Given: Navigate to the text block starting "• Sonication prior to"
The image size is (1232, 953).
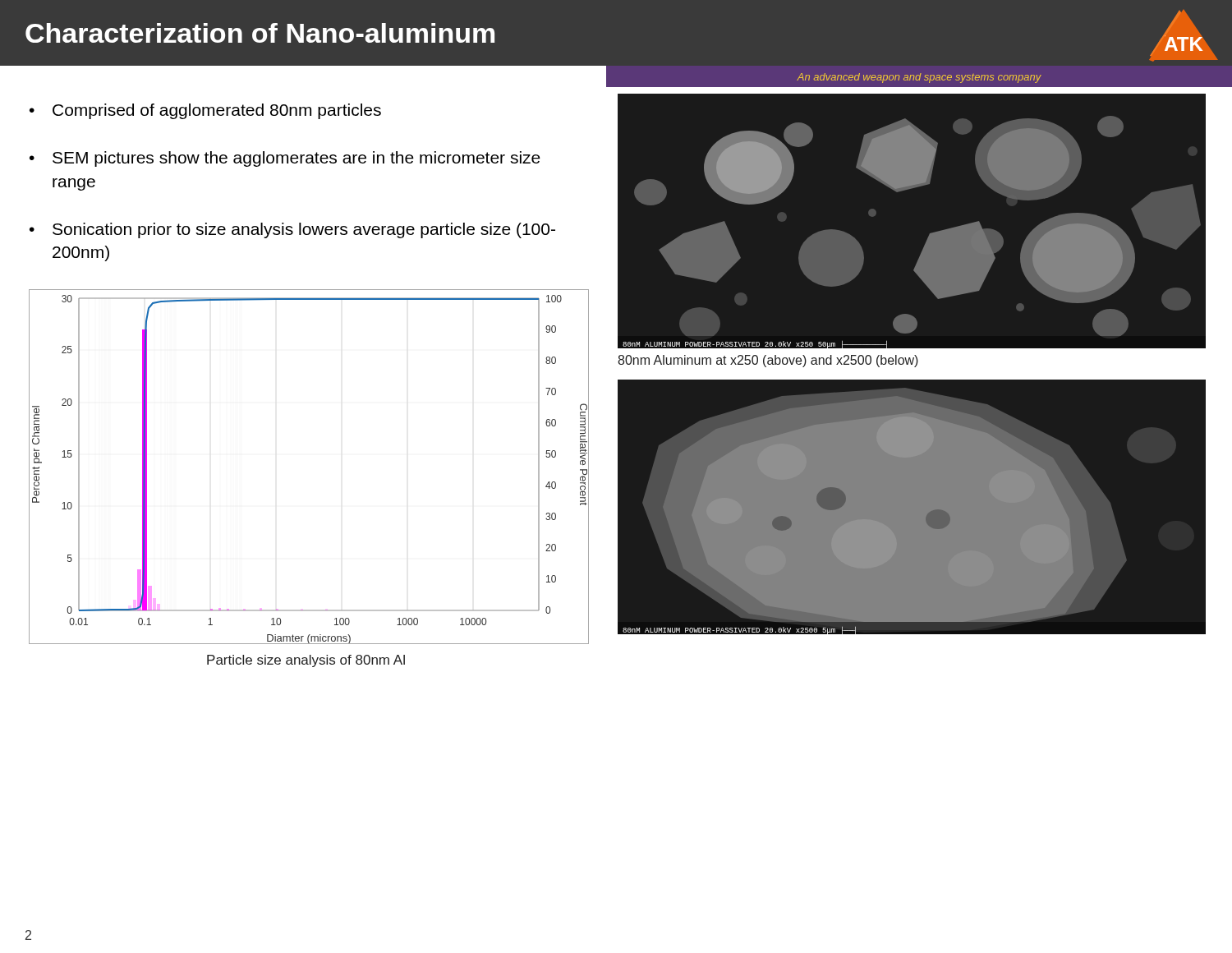Looking at the screenshot, I should pyautogui.click(x=292, y=240).
